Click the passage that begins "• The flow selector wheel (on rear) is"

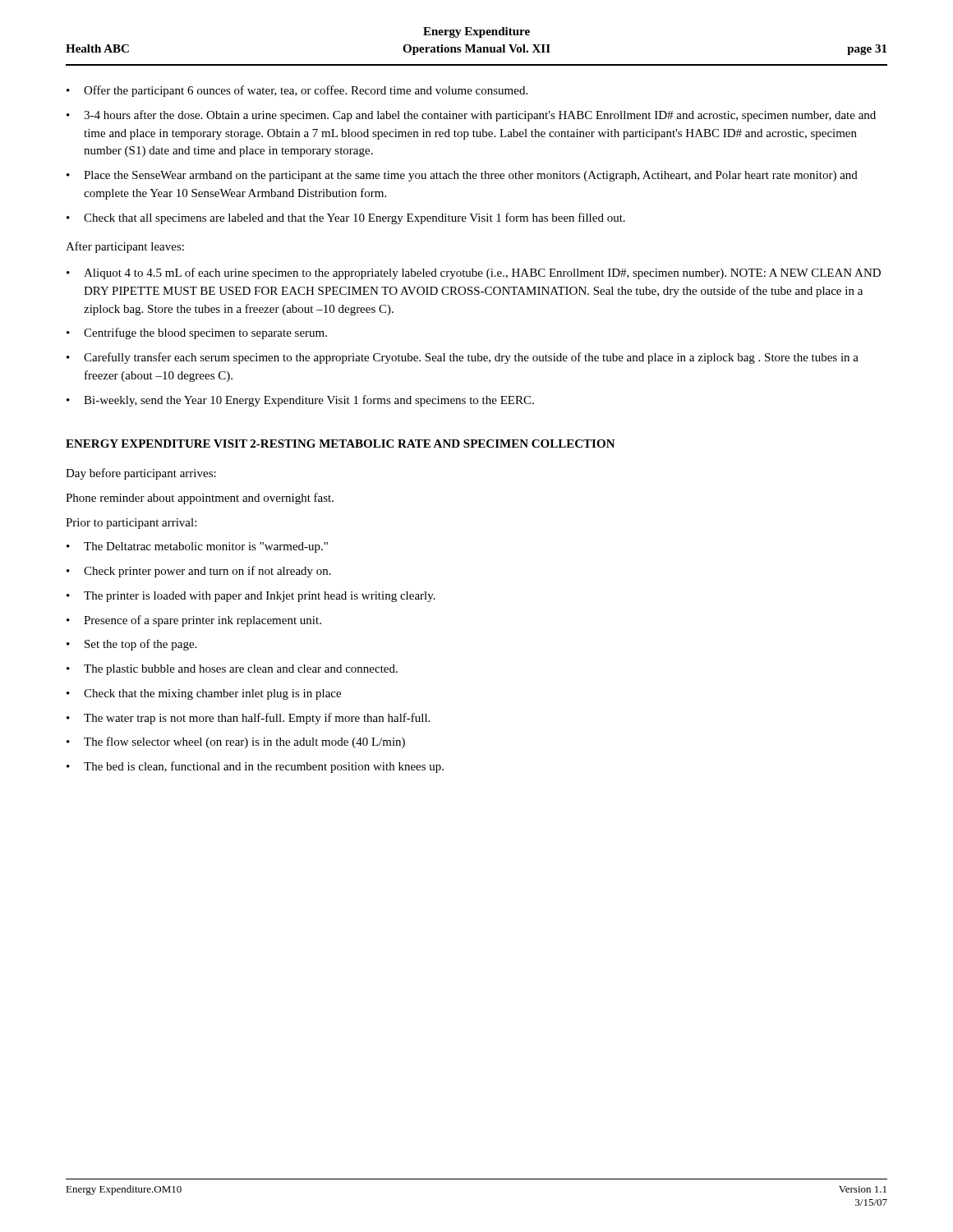tap(236, 742)
